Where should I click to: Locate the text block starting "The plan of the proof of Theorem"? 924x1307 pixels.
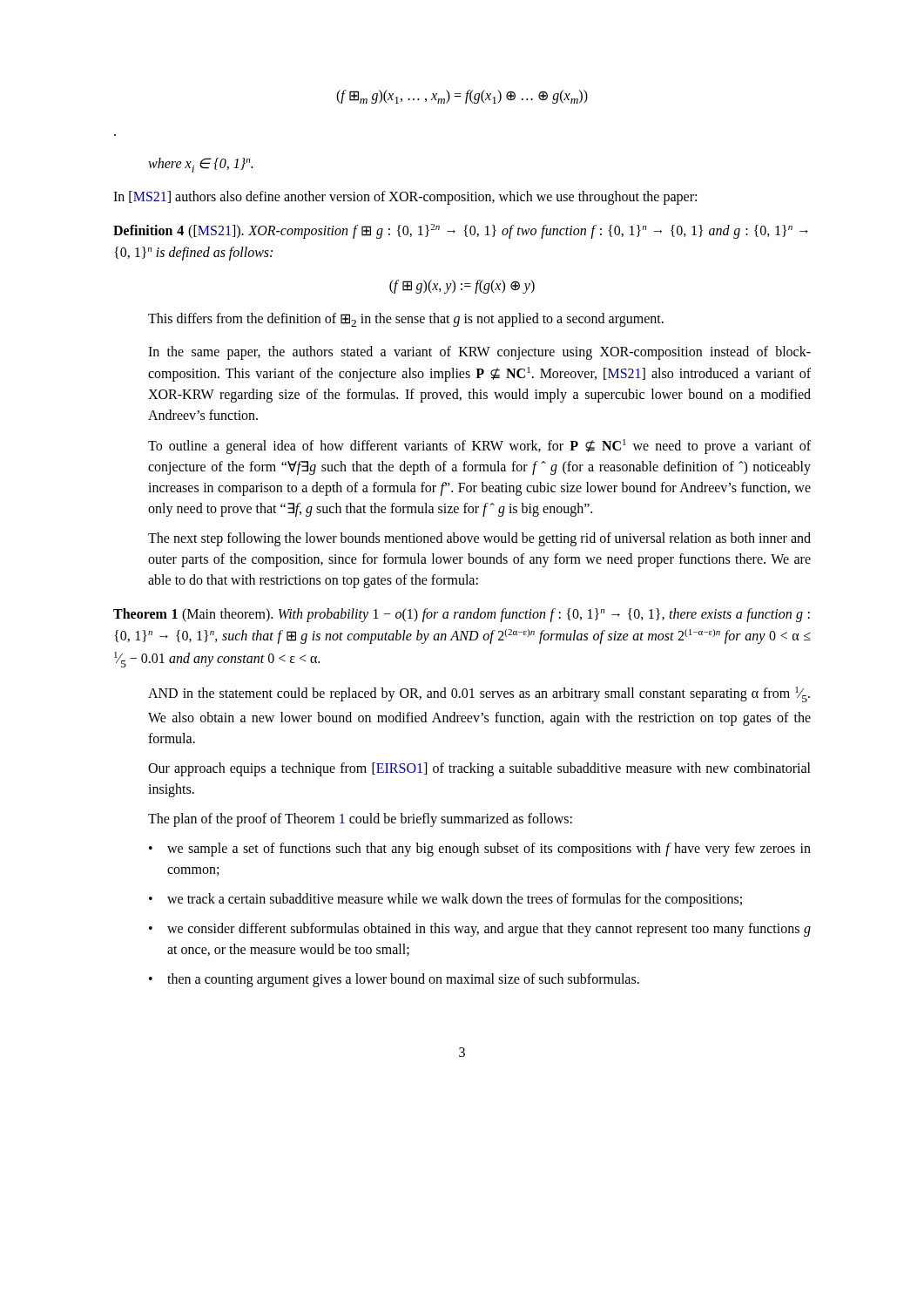(361, 818)
